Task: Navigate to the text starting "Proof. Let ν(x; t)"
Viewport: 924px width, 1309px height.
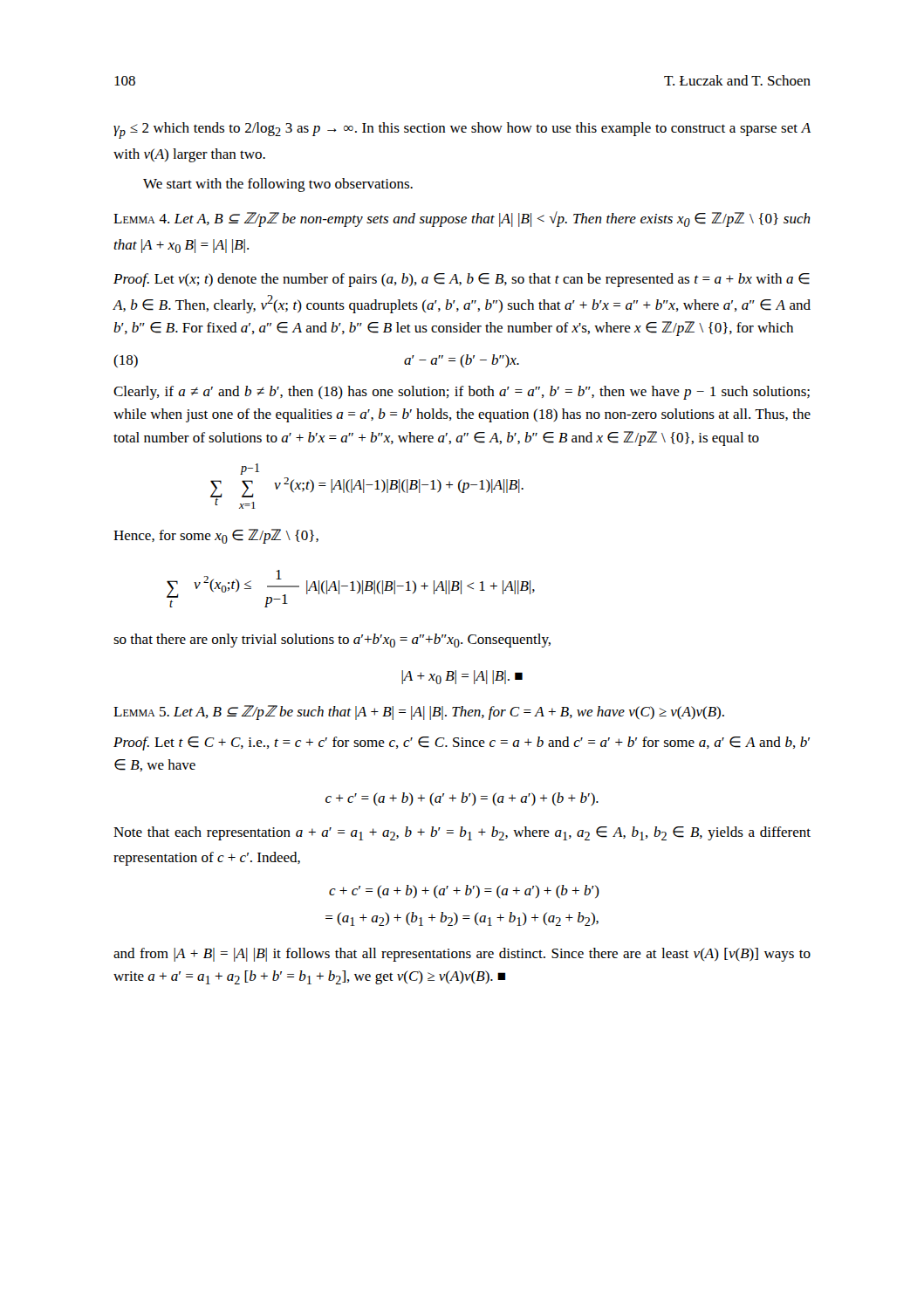Action: pos(462,304)
